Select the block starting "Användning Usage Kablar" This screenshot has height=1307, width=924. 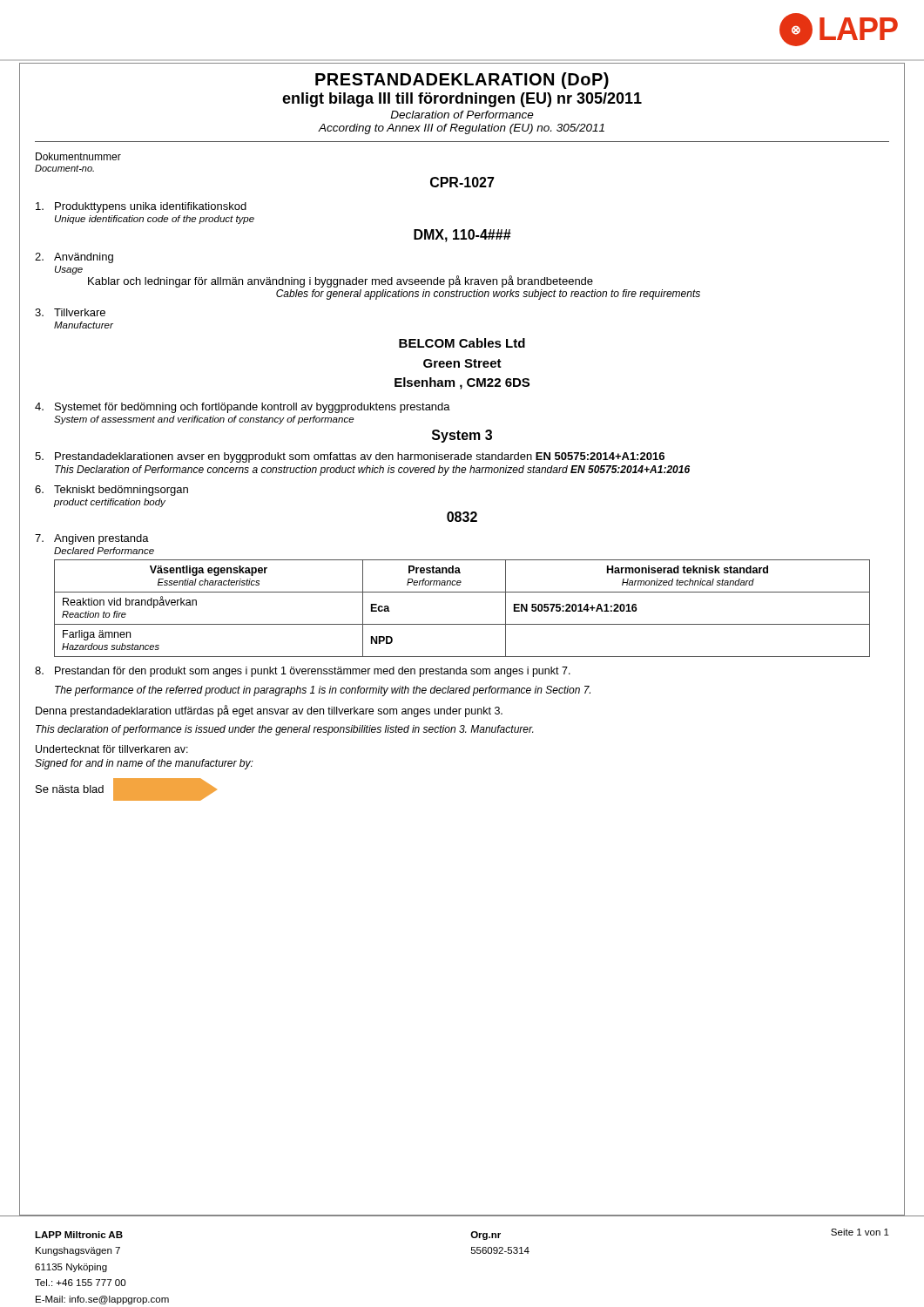(462, 275)
